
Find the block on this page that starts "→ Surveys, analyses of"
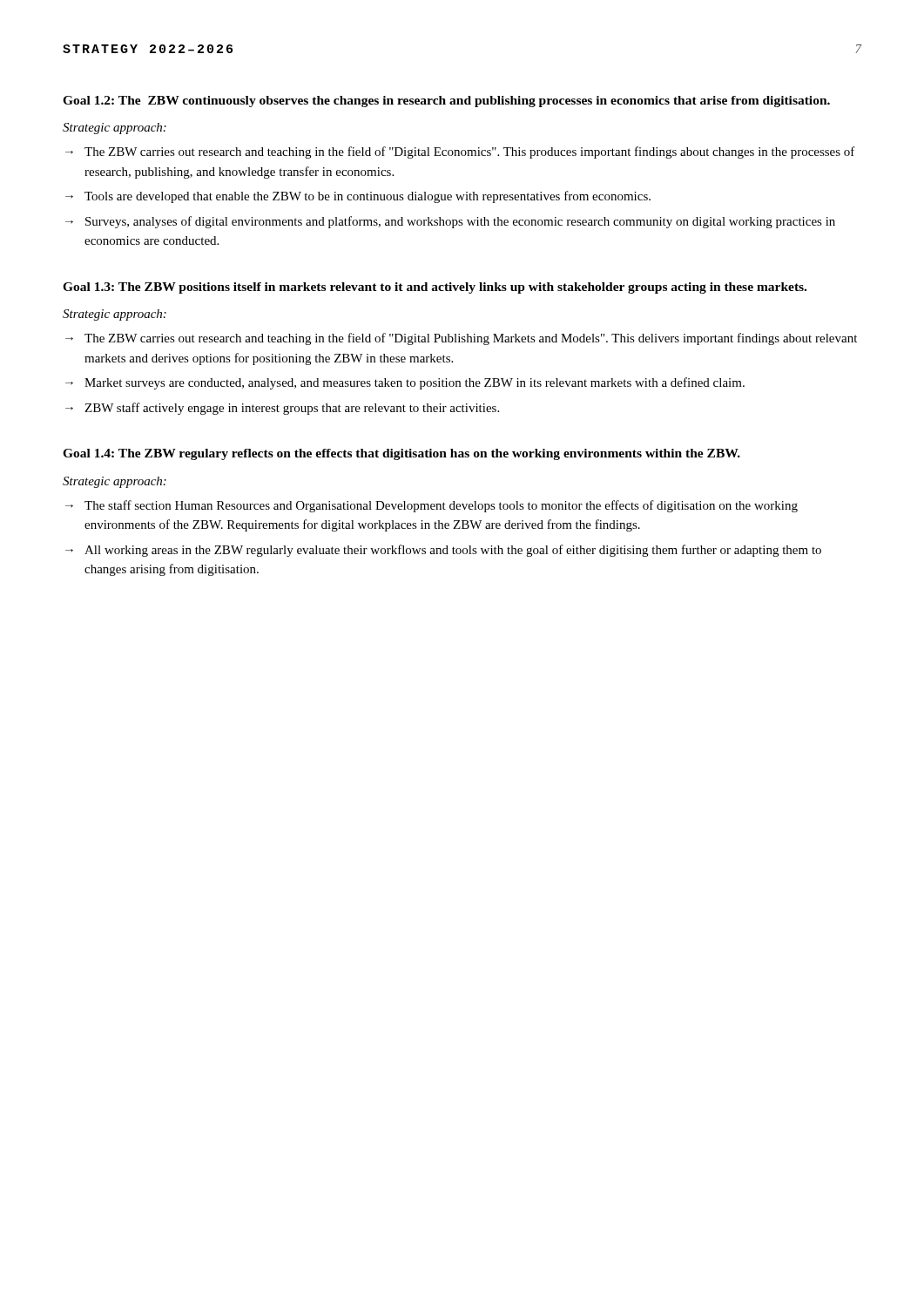pos(462,231)
